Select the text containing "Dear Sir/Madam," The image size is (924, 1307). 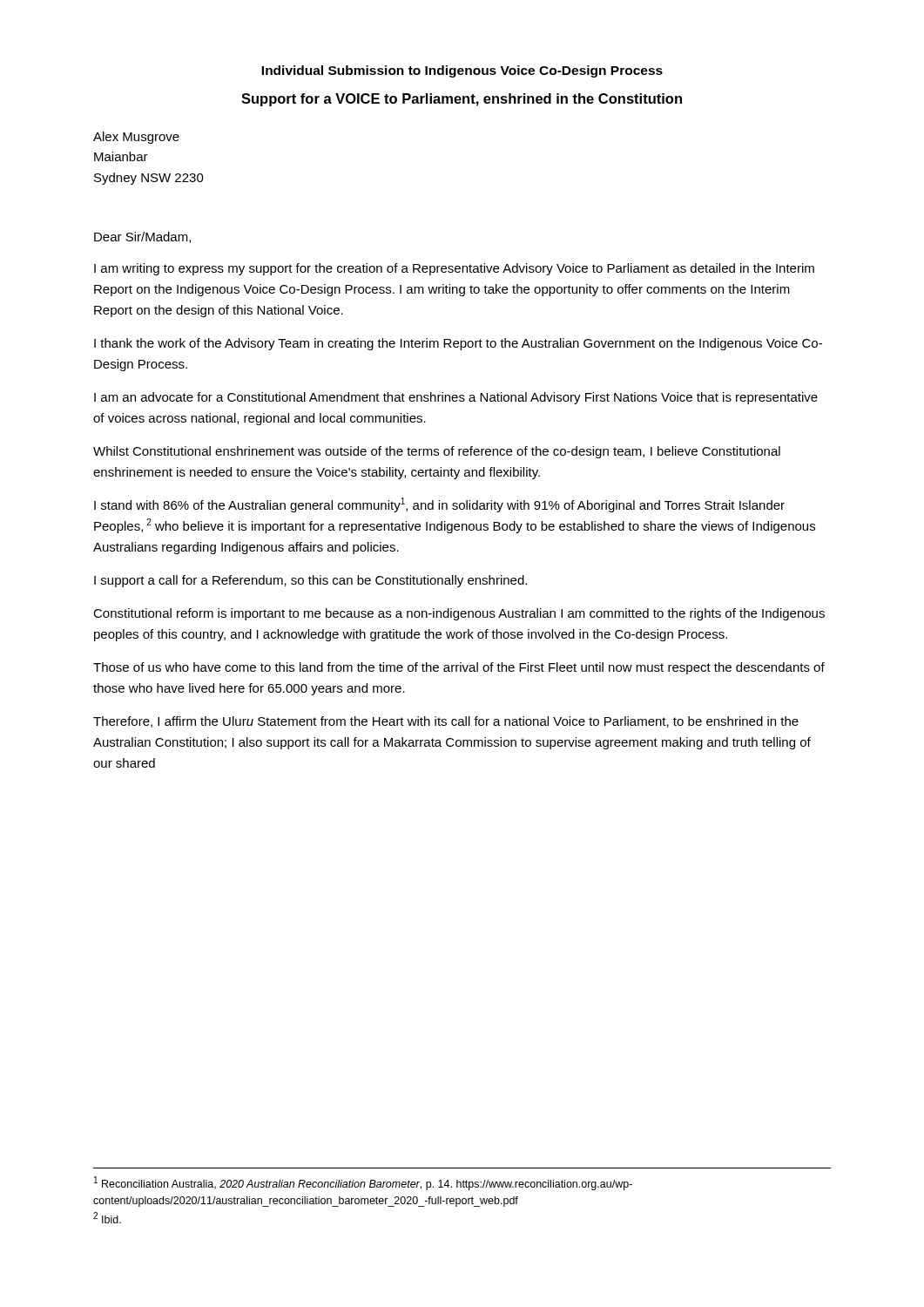click(x=143, y=236)
